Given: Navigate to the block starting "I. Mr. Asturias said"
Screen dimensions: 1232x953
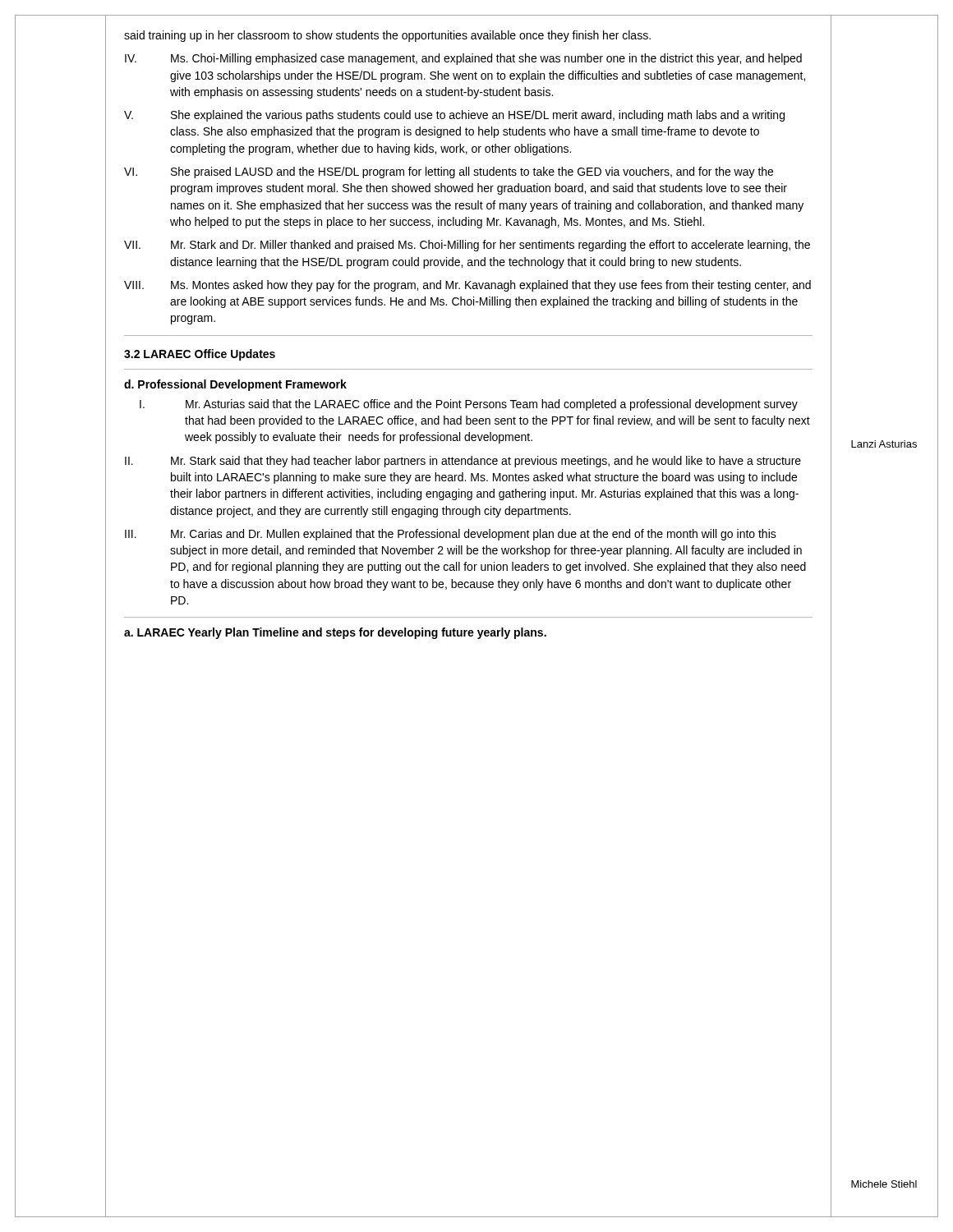Looking at the screenshot, I should click(468, 421).
